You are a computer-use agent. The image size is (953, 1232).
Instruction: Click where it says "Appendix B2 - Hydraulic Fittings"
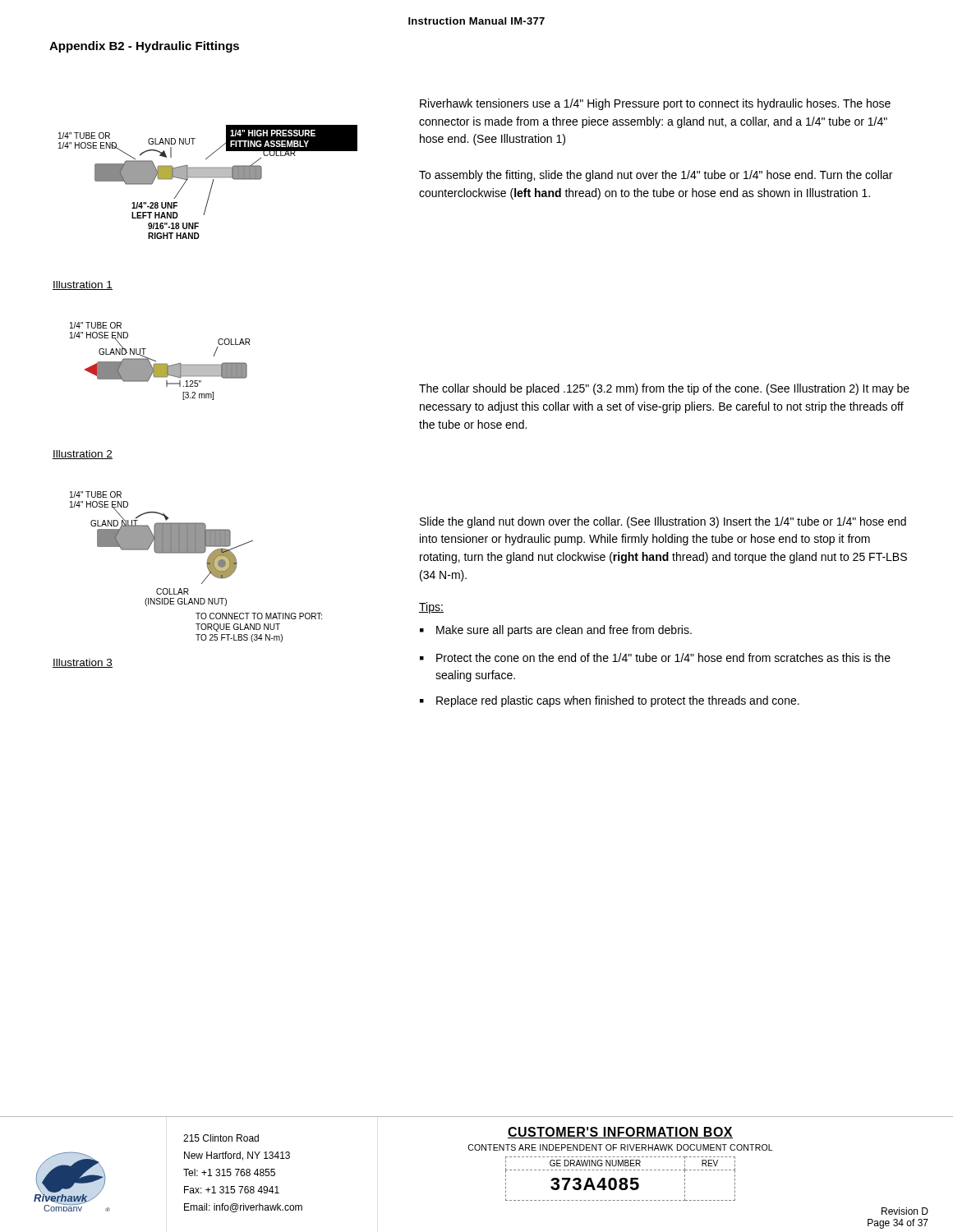(144, 46)
